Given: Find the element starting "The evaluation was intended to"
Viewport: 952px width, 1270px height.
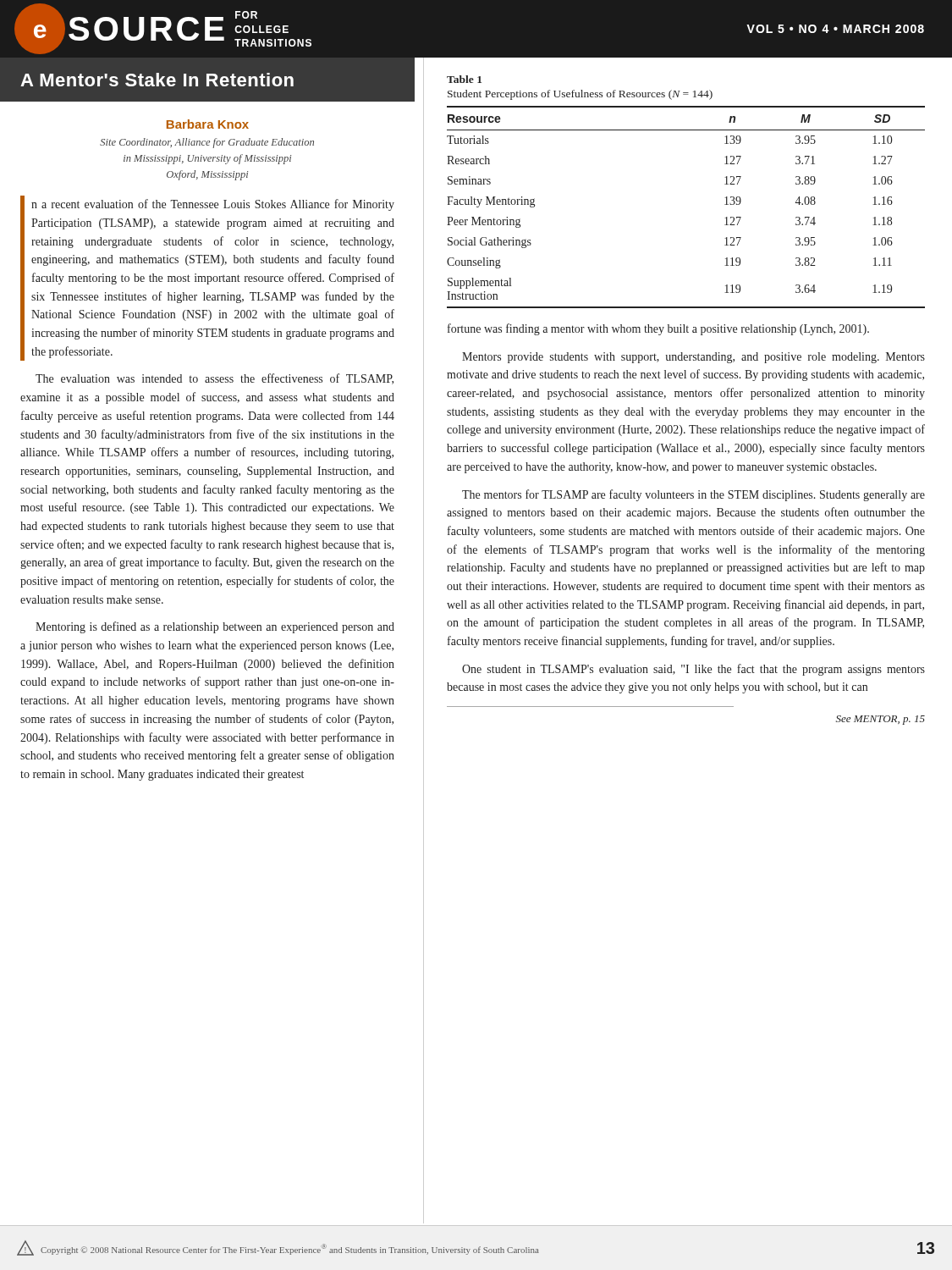Looking at the screenshot, I should point(207,490).
